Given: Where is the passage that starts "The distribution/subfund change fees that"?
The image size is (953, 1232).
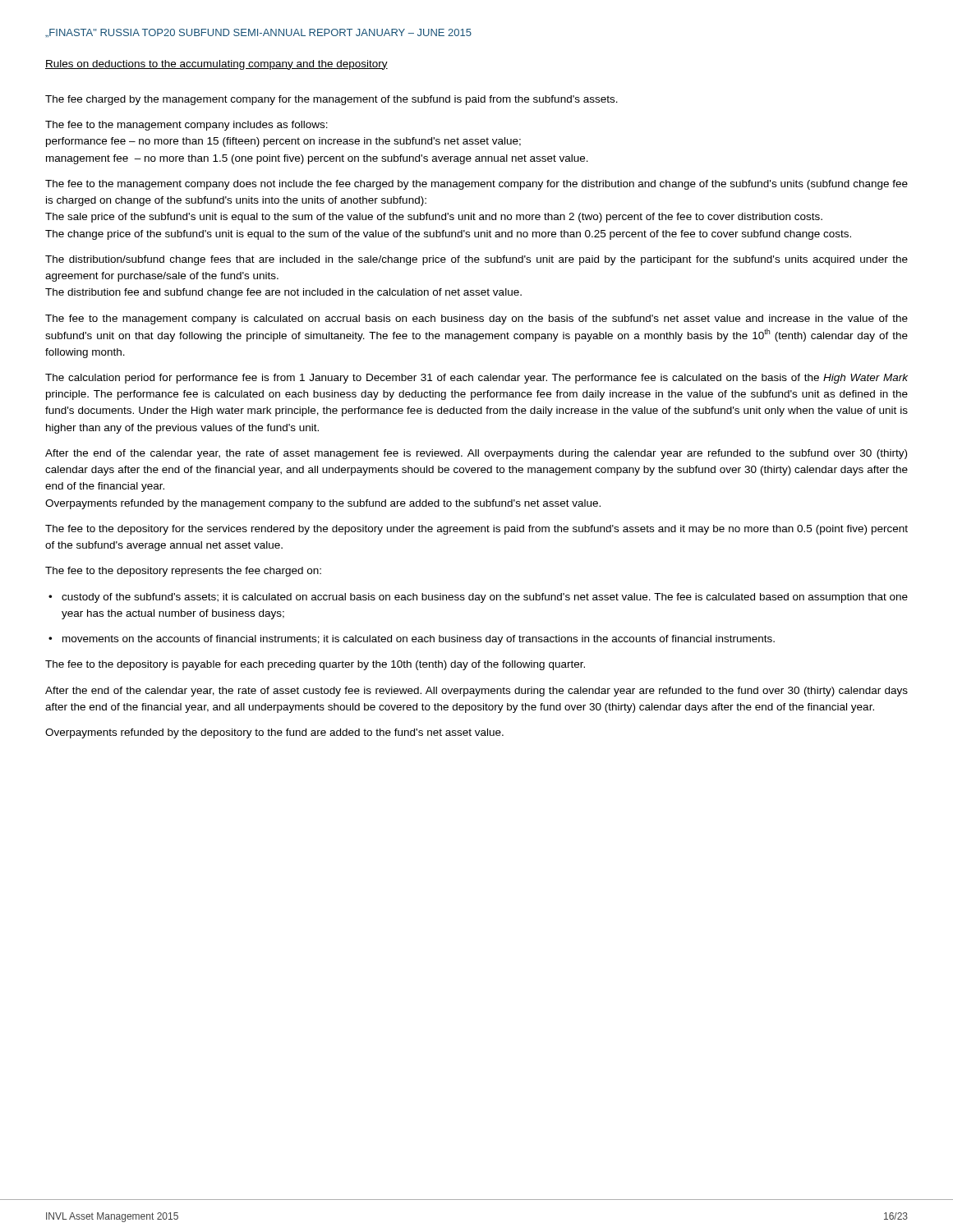Looking at the screenshot, I should 476,260.
